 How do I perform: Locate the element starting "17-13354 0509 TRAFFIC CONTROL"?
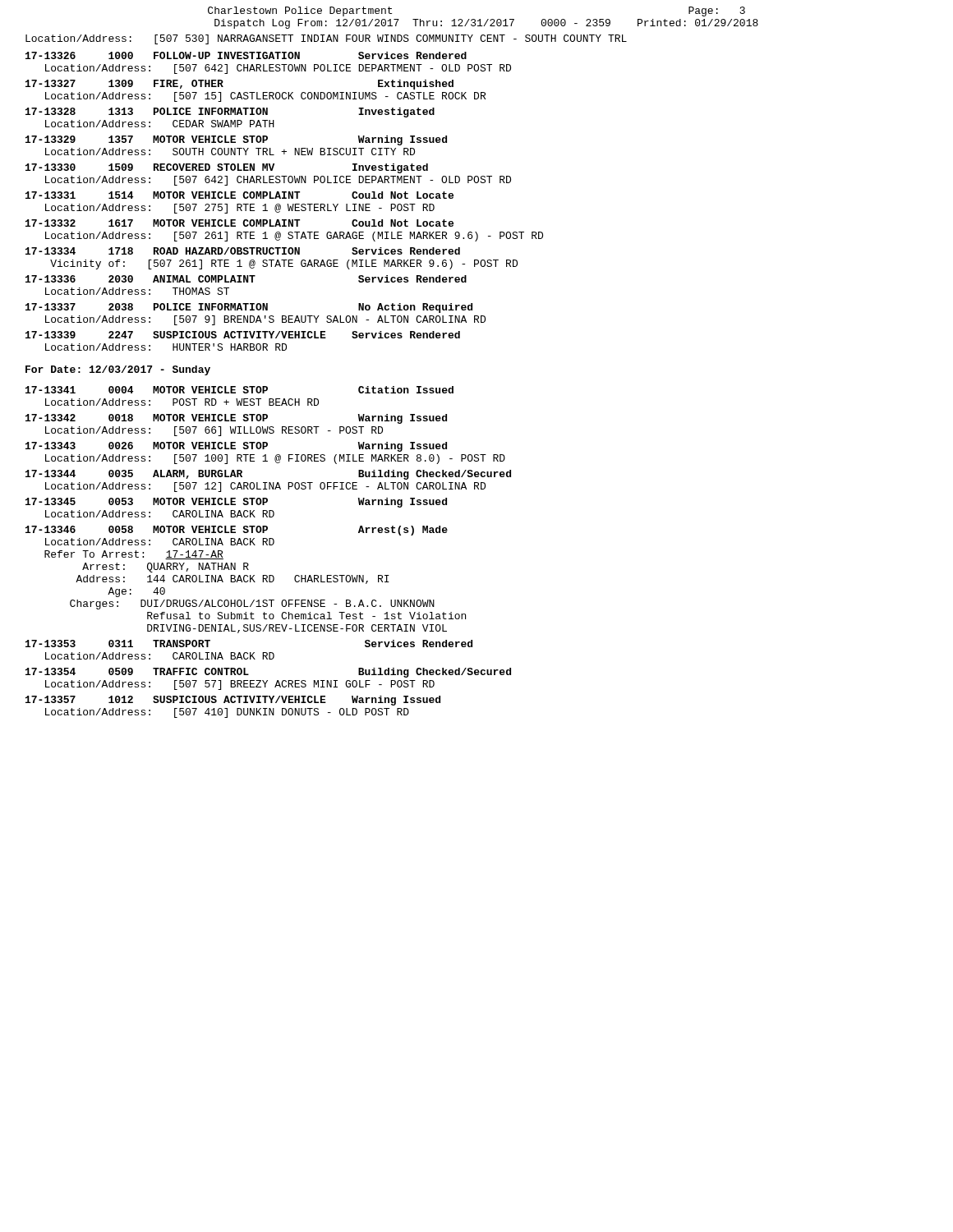pos(476,678)
